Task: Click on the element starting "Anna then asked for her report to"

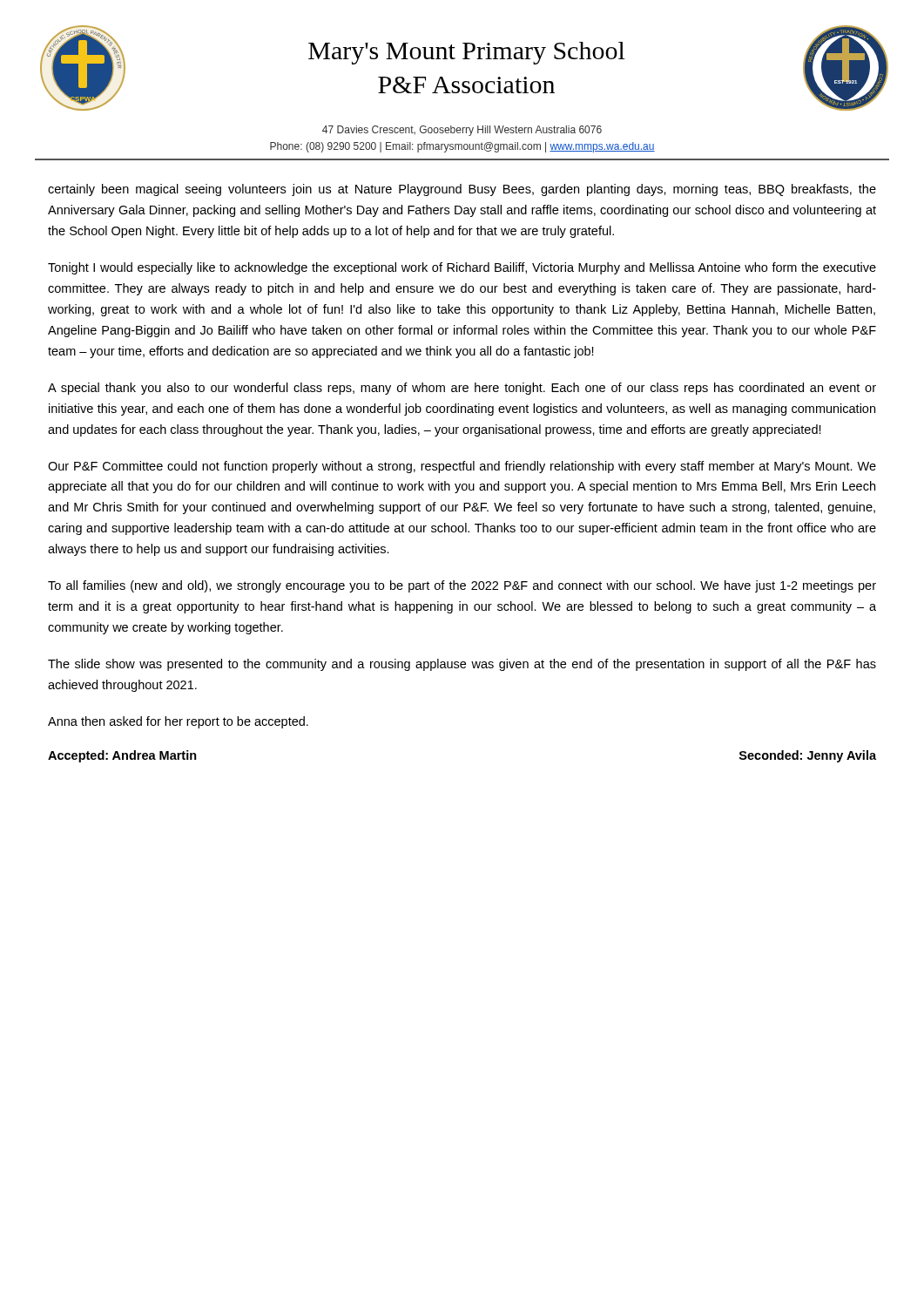Action: click(178, 721)
